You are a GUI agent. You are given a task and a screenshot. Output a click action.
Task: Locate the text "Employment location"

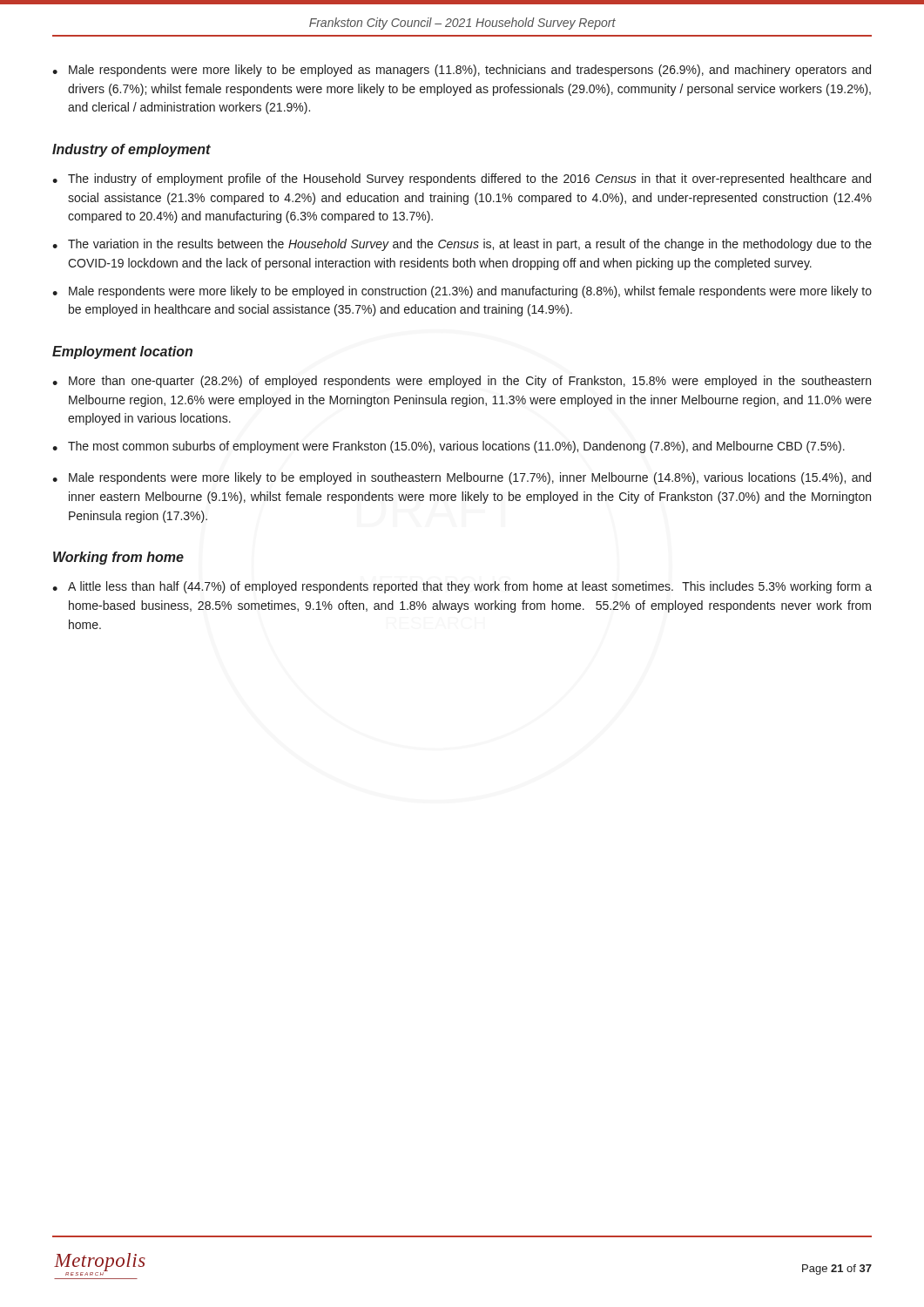click(123, 351)
